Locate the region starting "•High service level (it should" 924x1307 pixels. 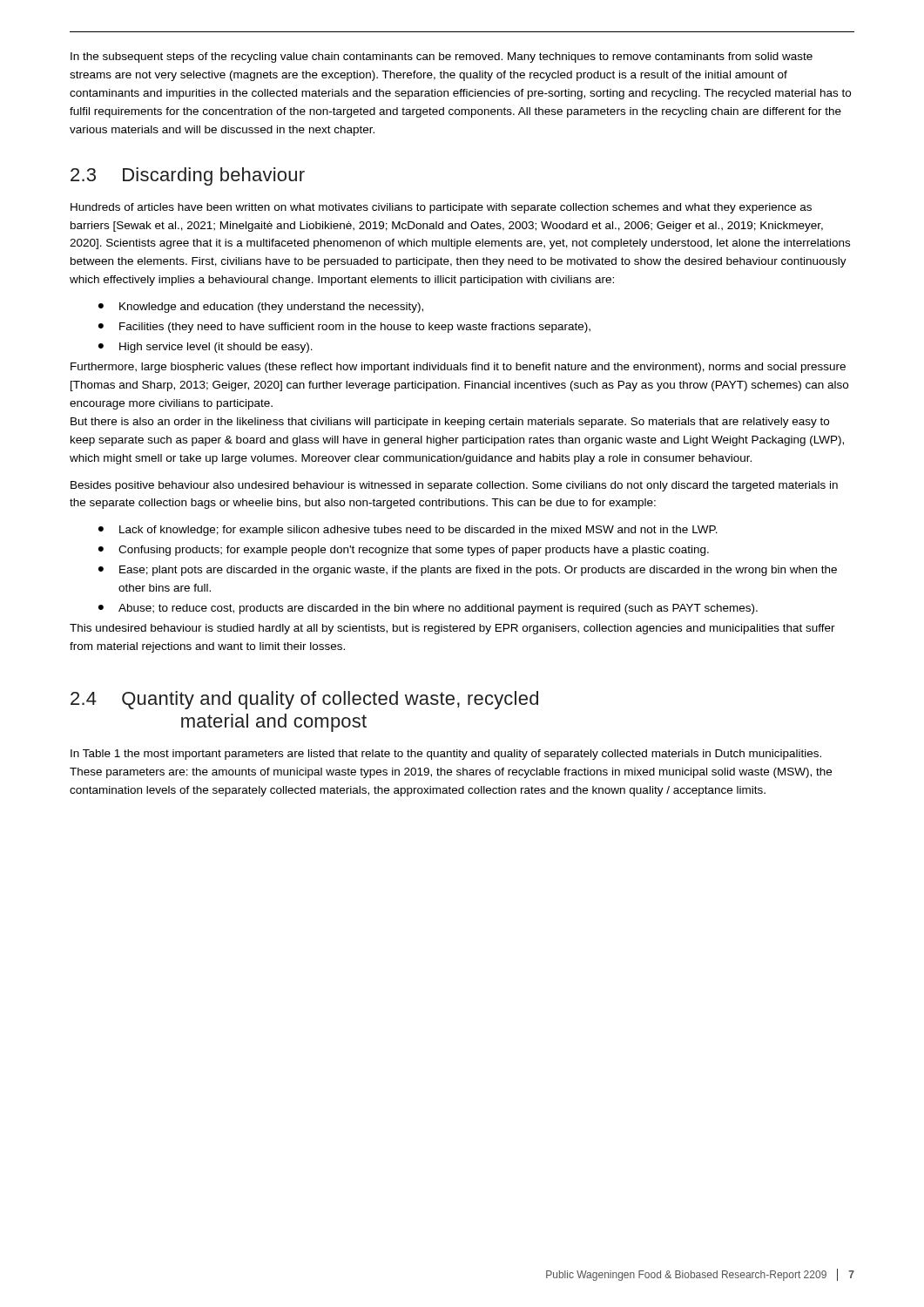[x=206, y=348]
